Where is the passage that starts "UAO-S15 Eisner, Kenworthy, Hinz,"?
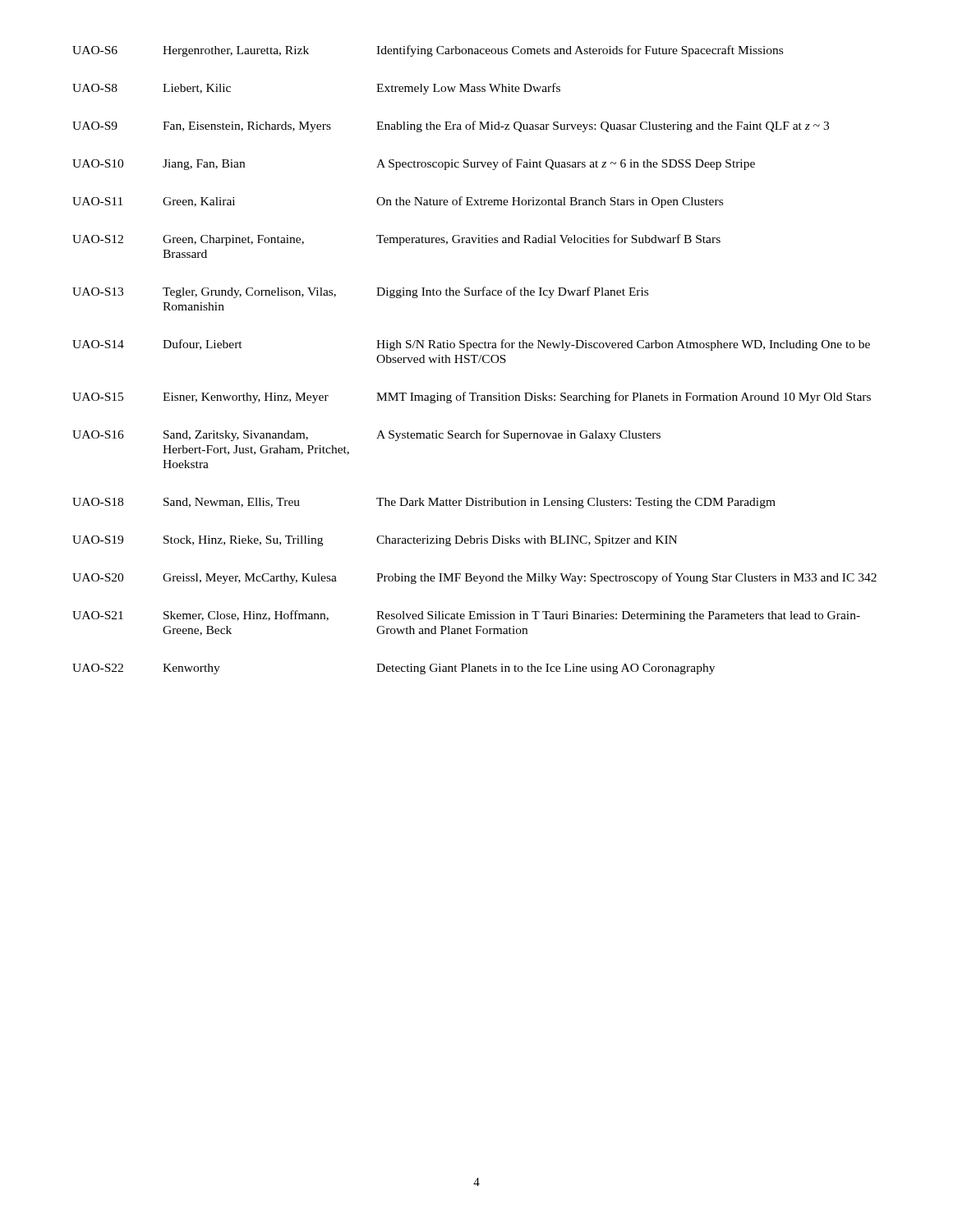Viewport: 953px width, 1232px height. (x=476, y=397)
